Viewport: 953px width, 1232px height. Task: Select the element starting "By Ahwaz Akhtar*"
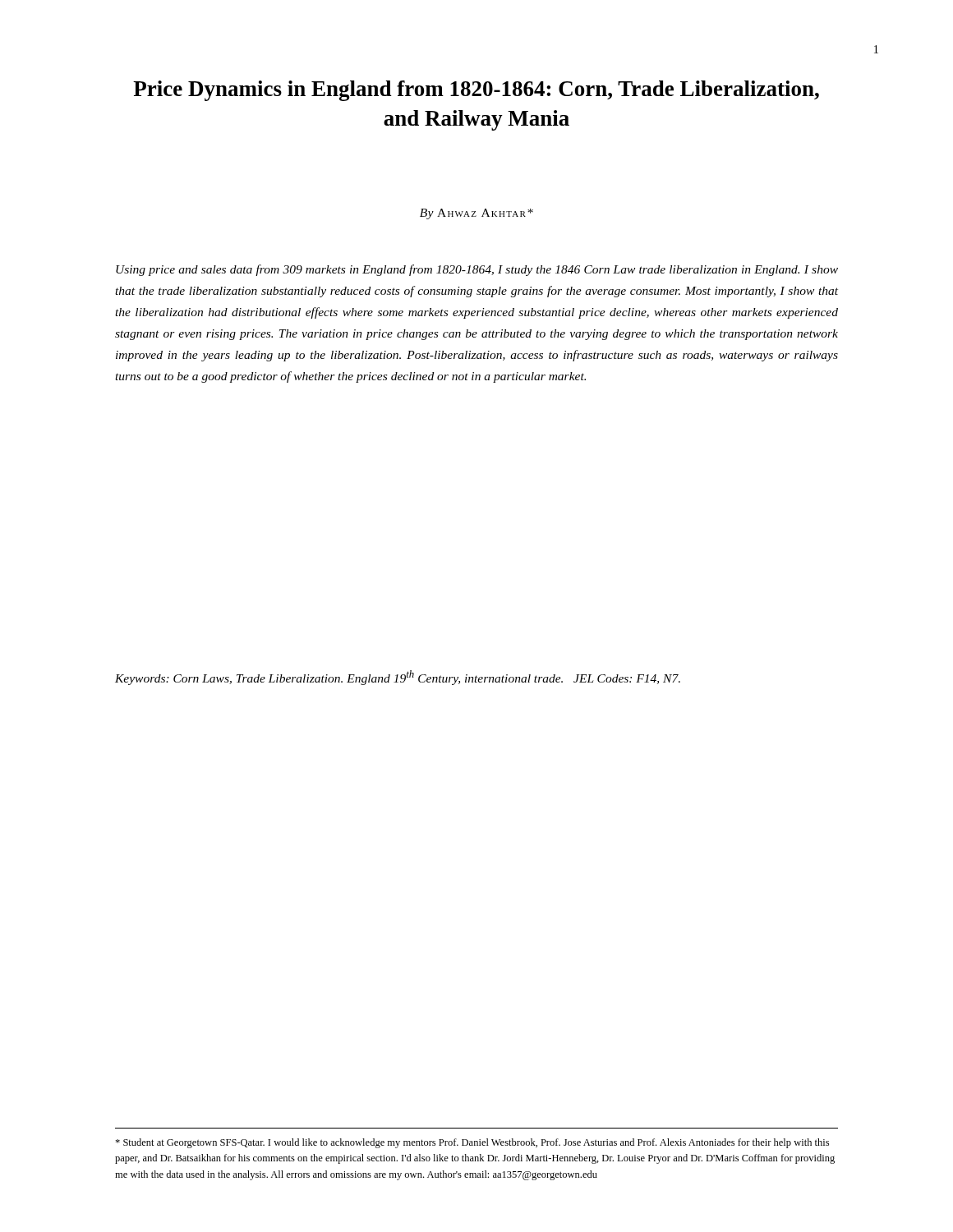coord(476,212)
